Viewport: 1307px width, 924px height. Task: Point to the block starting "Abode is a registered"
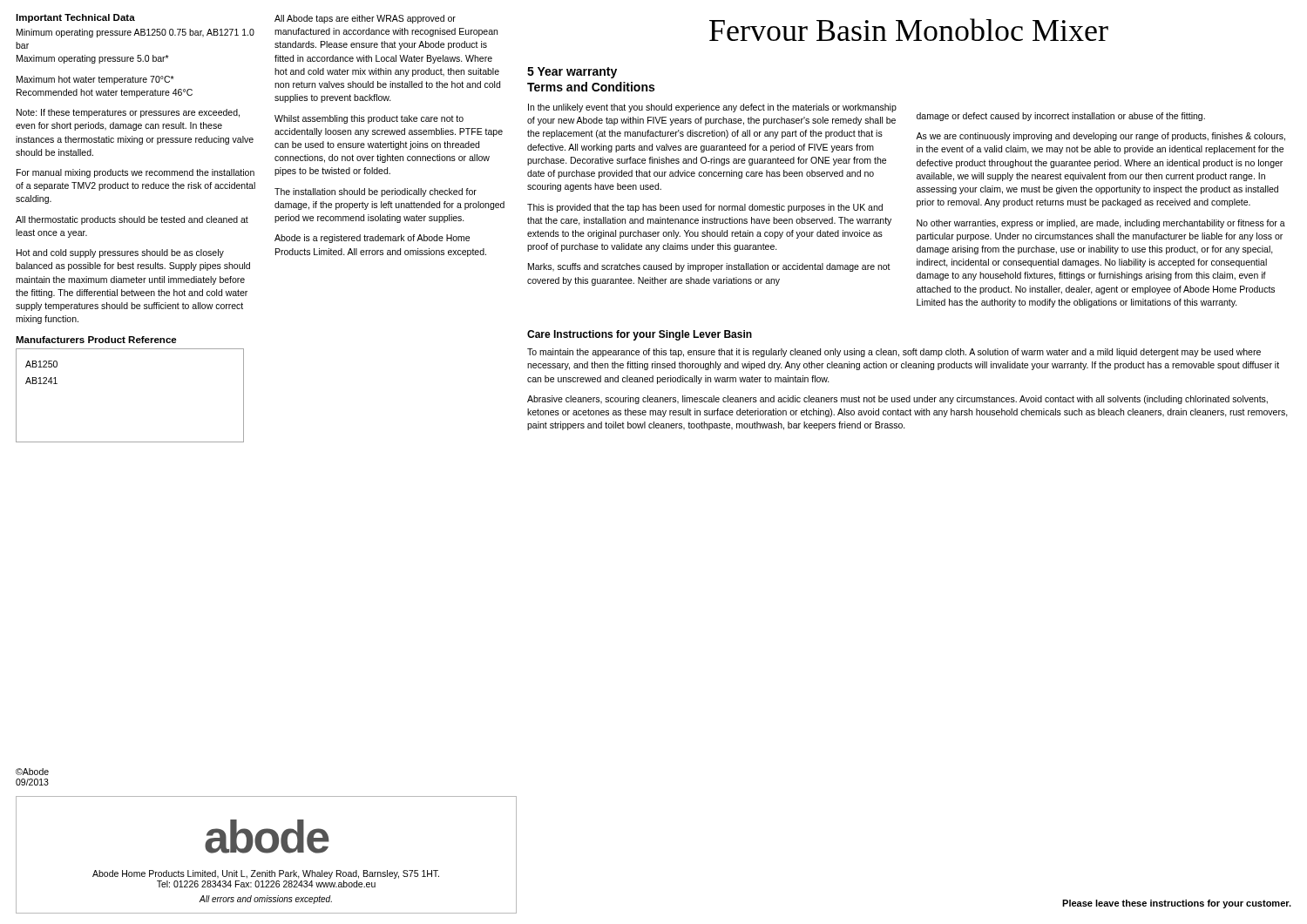[381, 245]
